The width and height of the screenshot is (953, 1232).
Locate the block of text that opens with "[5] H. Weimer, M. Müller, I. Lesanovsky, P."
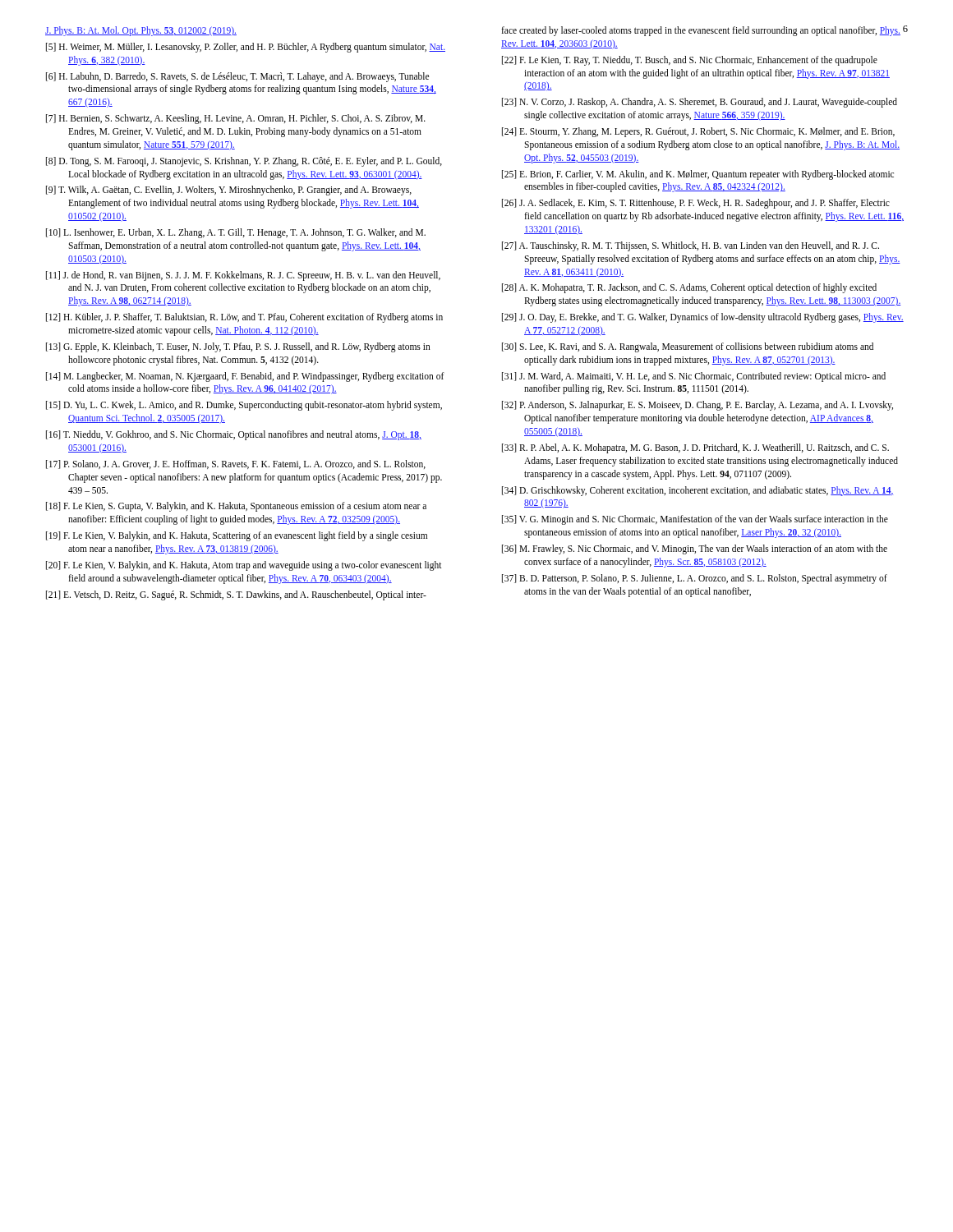click(x=245, y=53)
